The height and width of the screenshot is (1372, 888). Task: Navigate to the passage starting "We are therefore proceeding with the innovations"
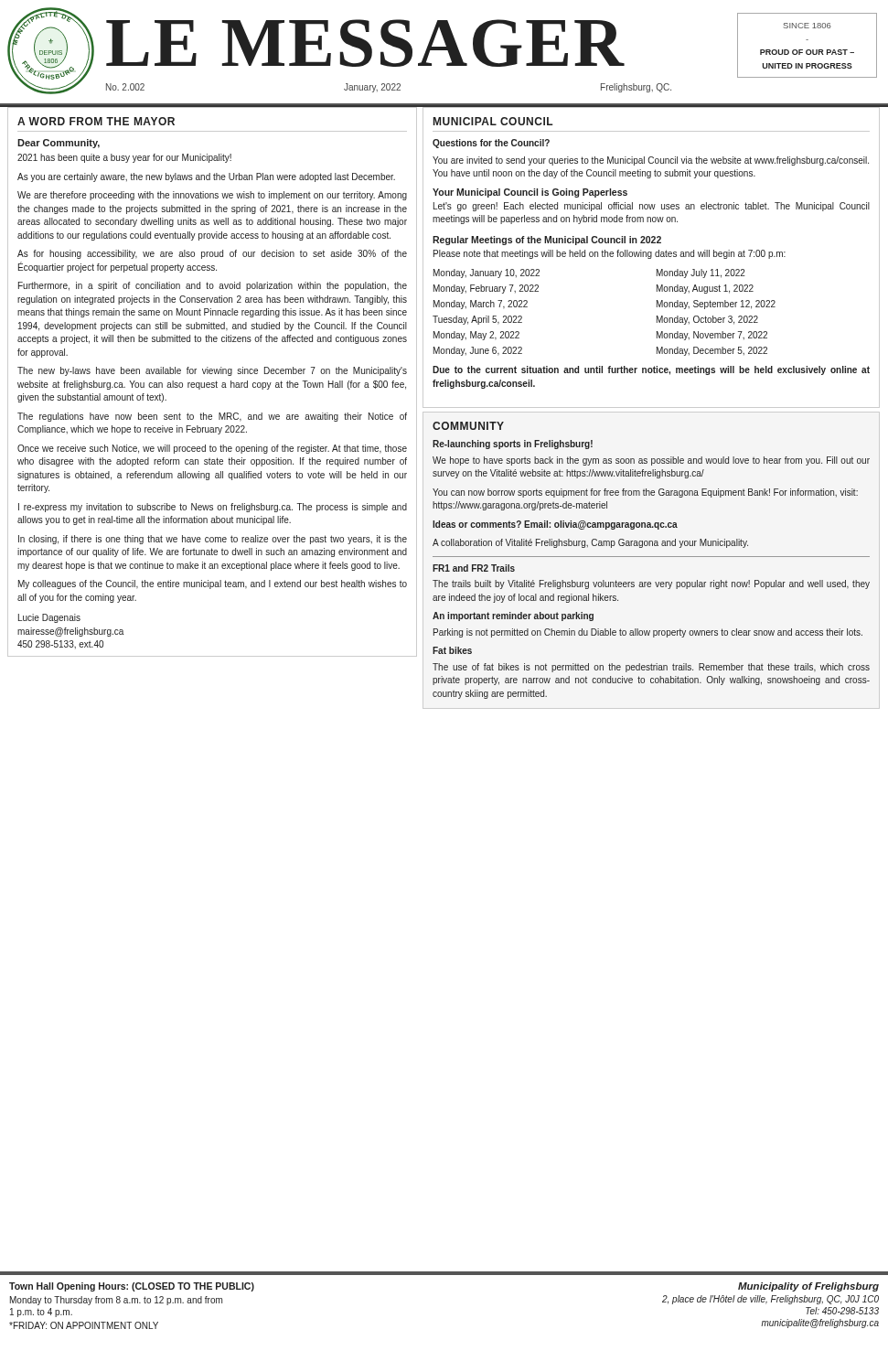coord(212,215)
